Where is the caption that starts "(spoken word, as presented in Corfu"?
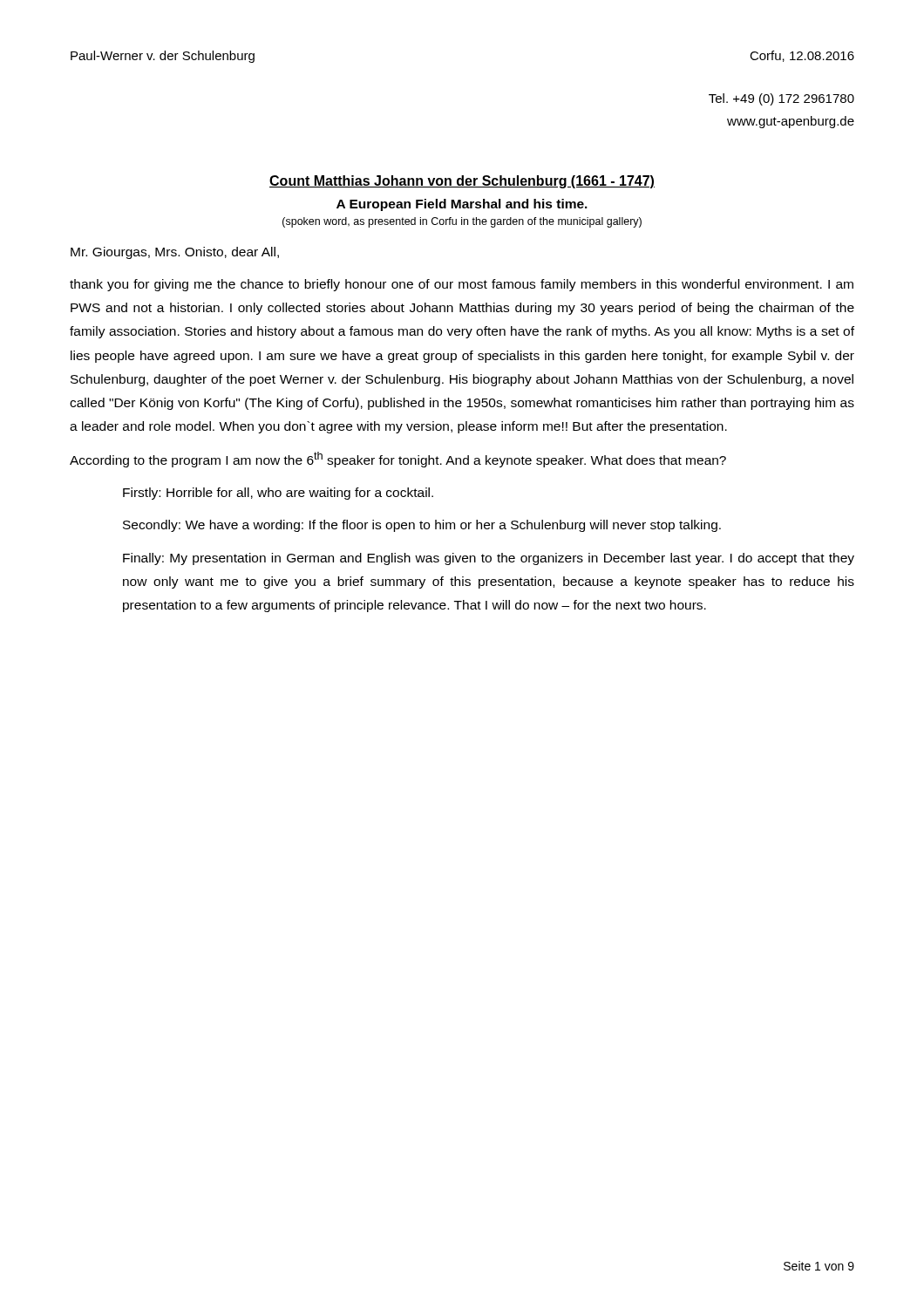The height and width of the screenshot is (1308, 924). click(462, 222)
